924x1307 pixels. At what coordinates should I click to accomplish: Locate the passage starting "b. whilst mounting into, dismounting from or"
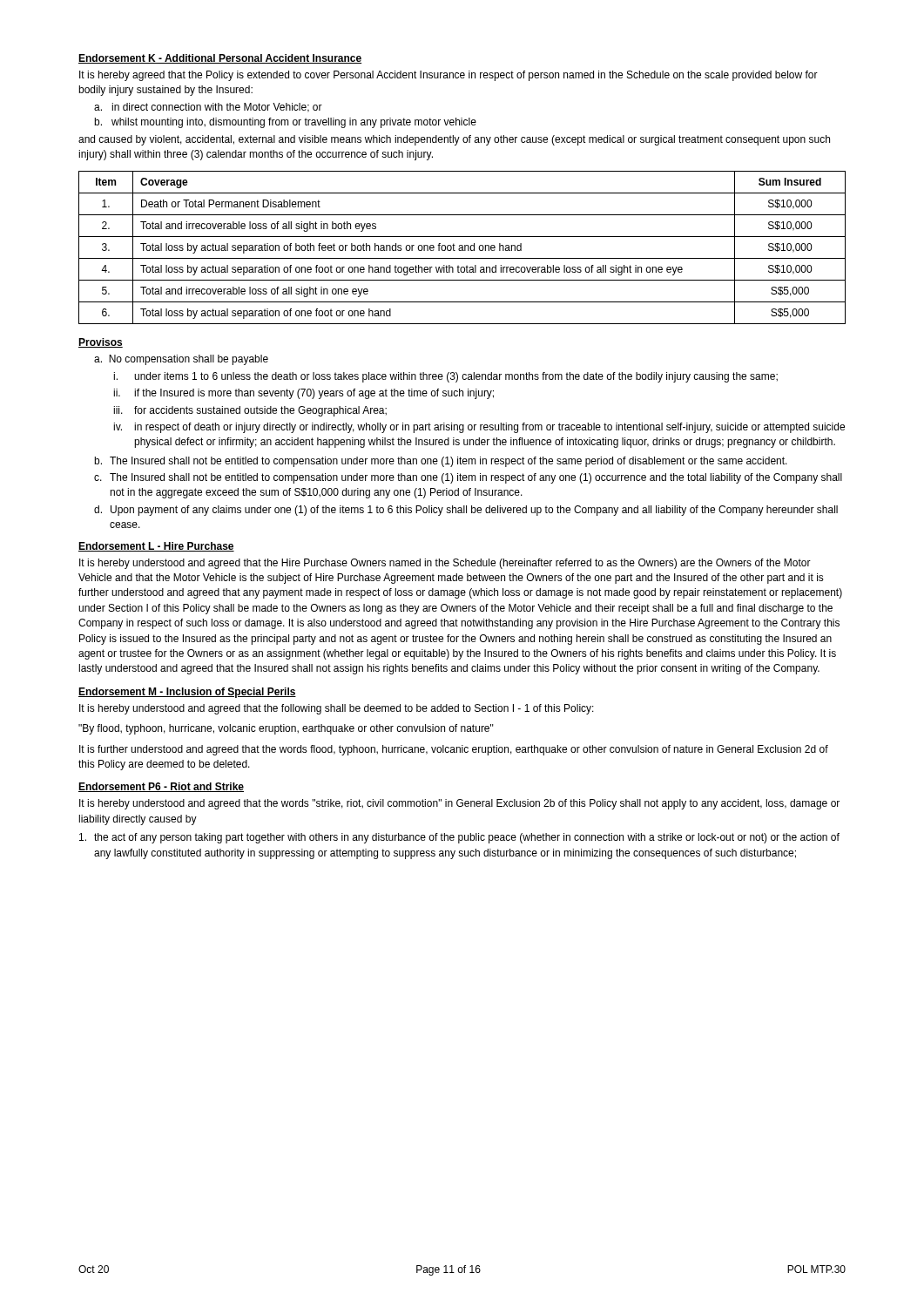[285, 122]
